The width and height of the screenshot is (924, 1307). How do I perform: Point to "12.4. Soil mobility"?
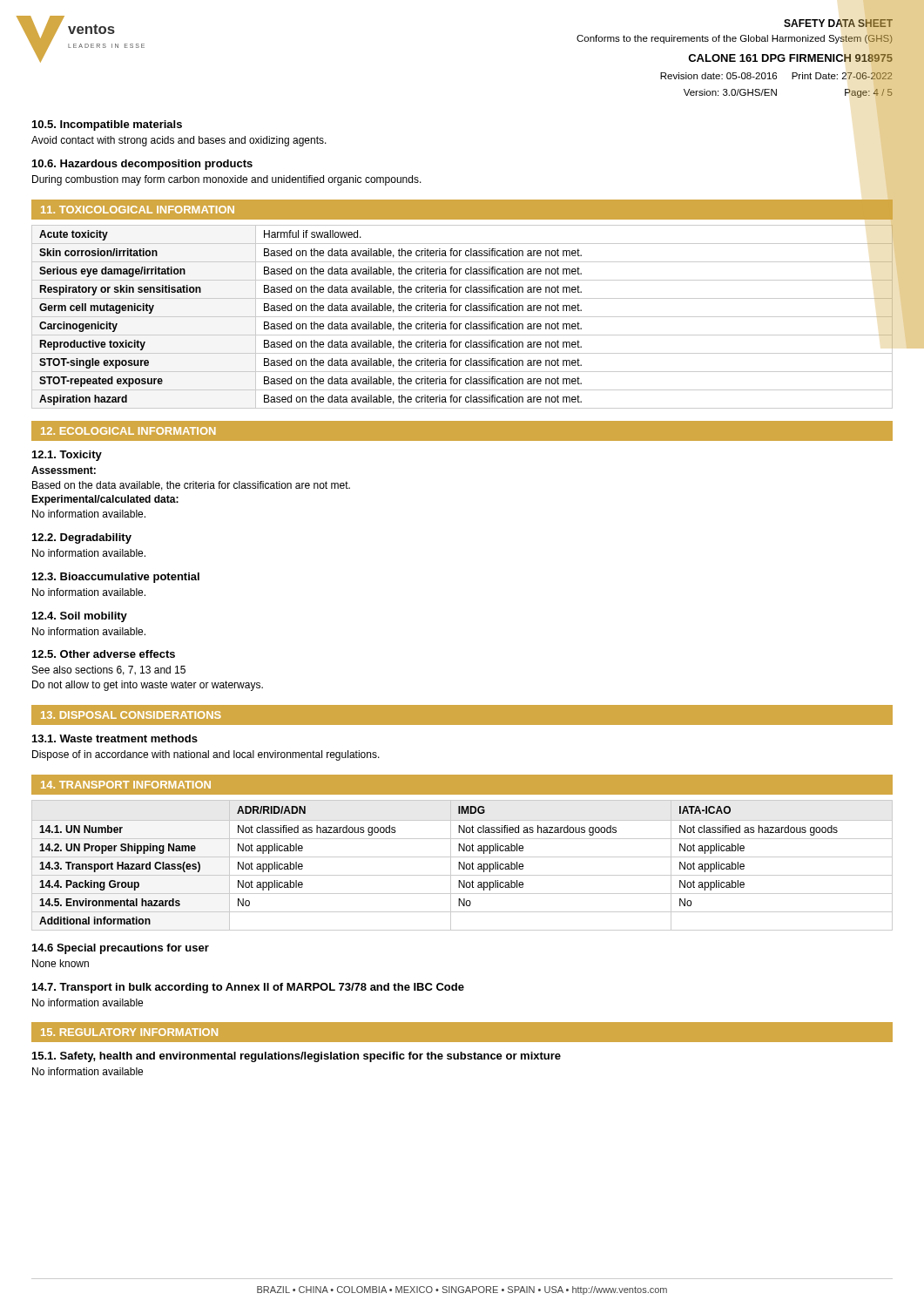79,615
